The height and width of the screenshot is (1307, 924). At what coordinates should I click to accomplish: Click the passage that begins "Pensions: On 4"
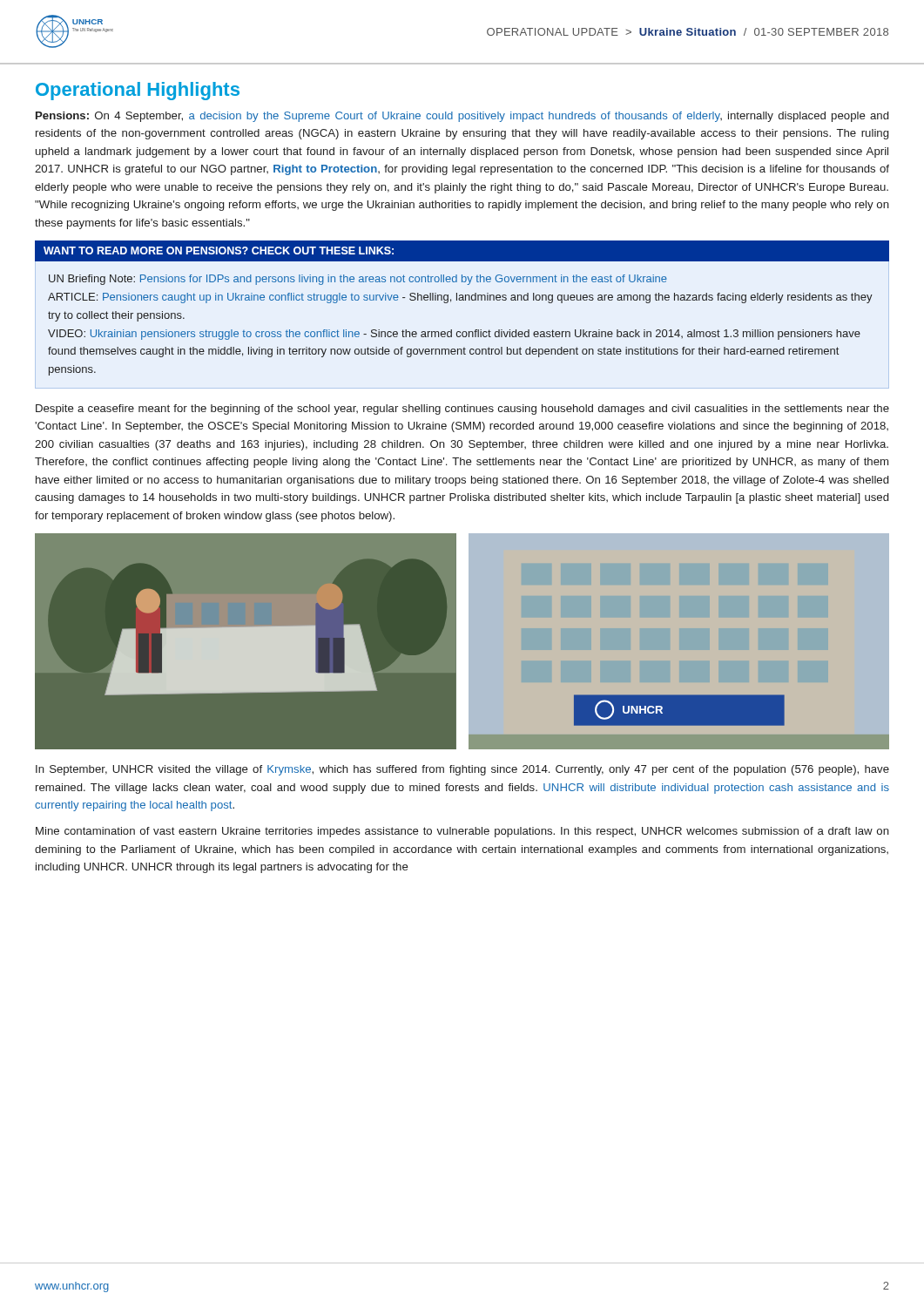(462, 169)
